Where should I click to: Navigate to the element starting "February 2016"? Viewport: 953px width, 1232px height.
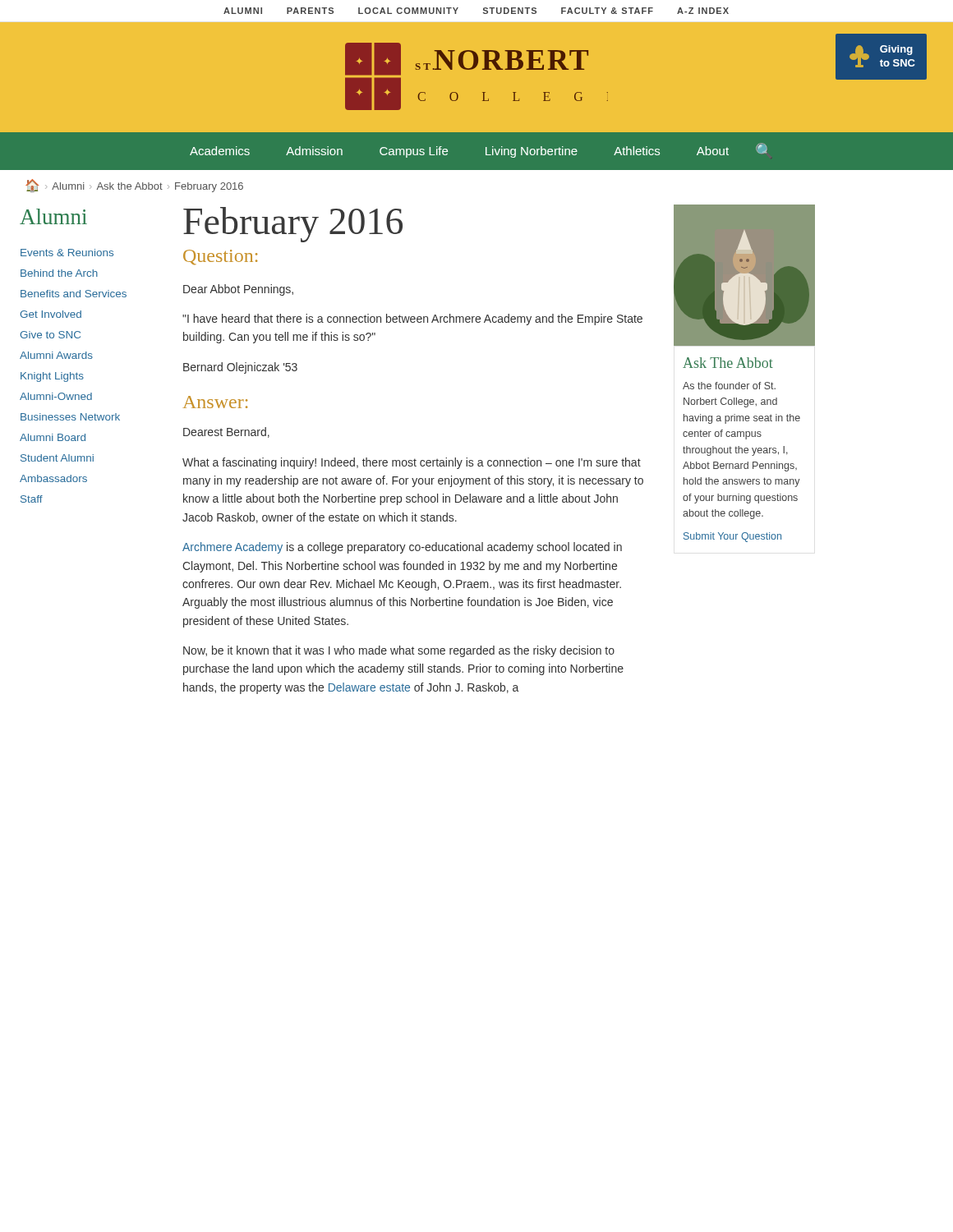pos(293,222)
